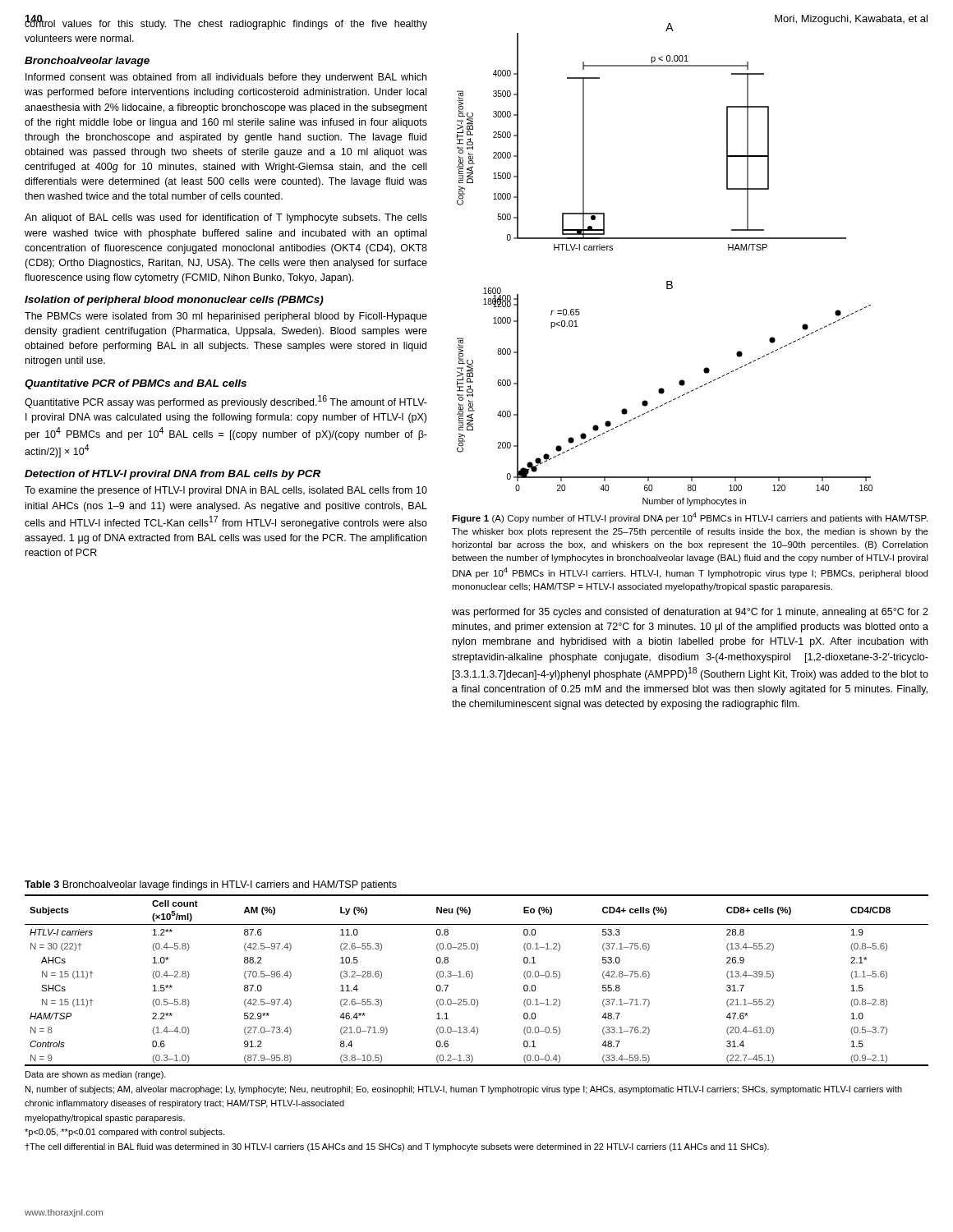Where is the section header that starts "Quantitative PCR of PBMCs and BAL"?
The image size is (953, 1232).
[x=136, y=383]
